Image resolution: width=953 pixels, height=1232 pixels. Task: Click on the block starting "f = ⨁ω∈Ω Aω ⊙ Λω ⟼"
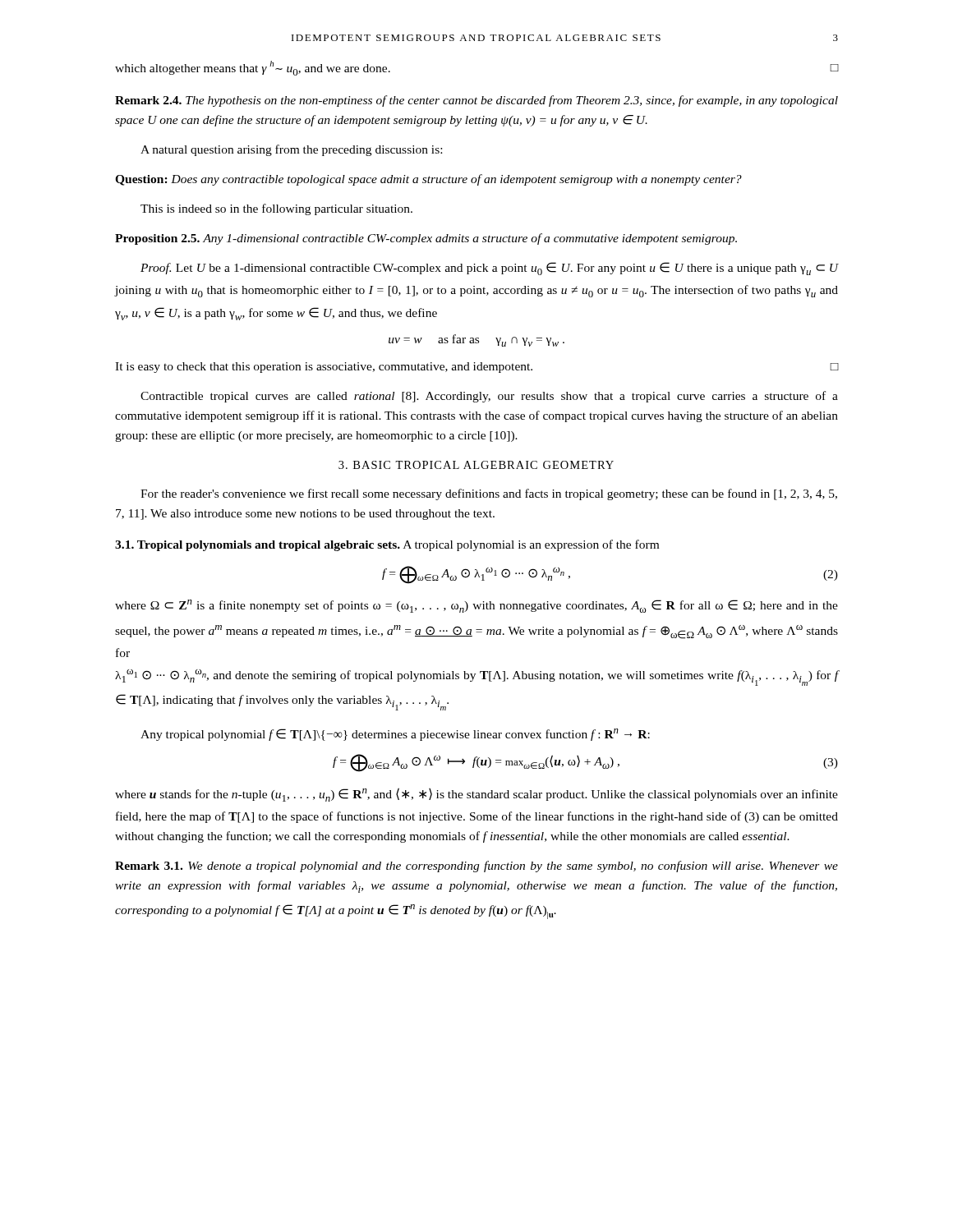[x=585, y=762]
